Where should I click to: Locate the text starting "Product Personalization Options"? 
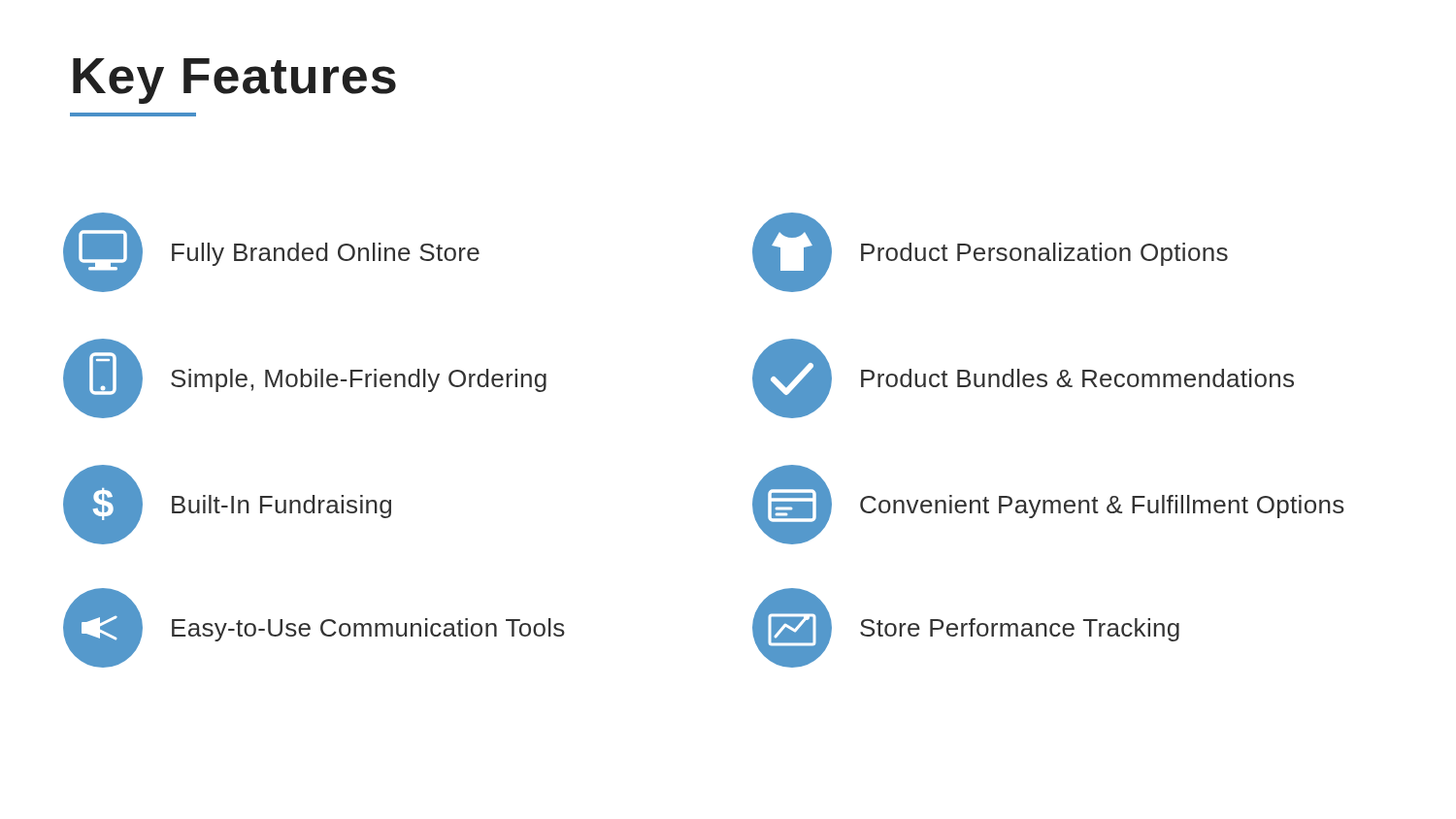pos(990,252)
